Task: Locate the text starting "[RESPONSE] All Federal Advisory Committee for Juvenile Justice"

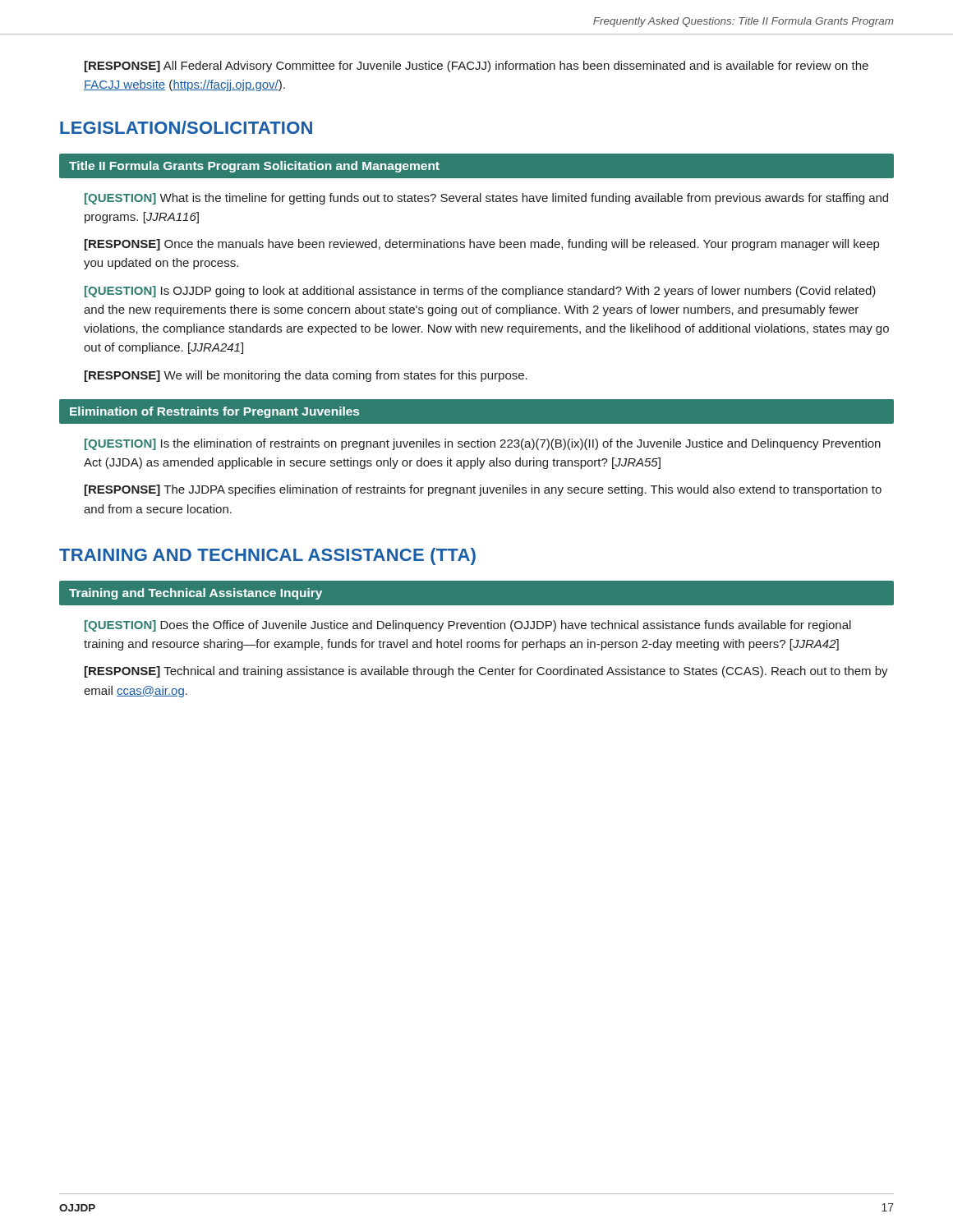Action: click(476, 75)
